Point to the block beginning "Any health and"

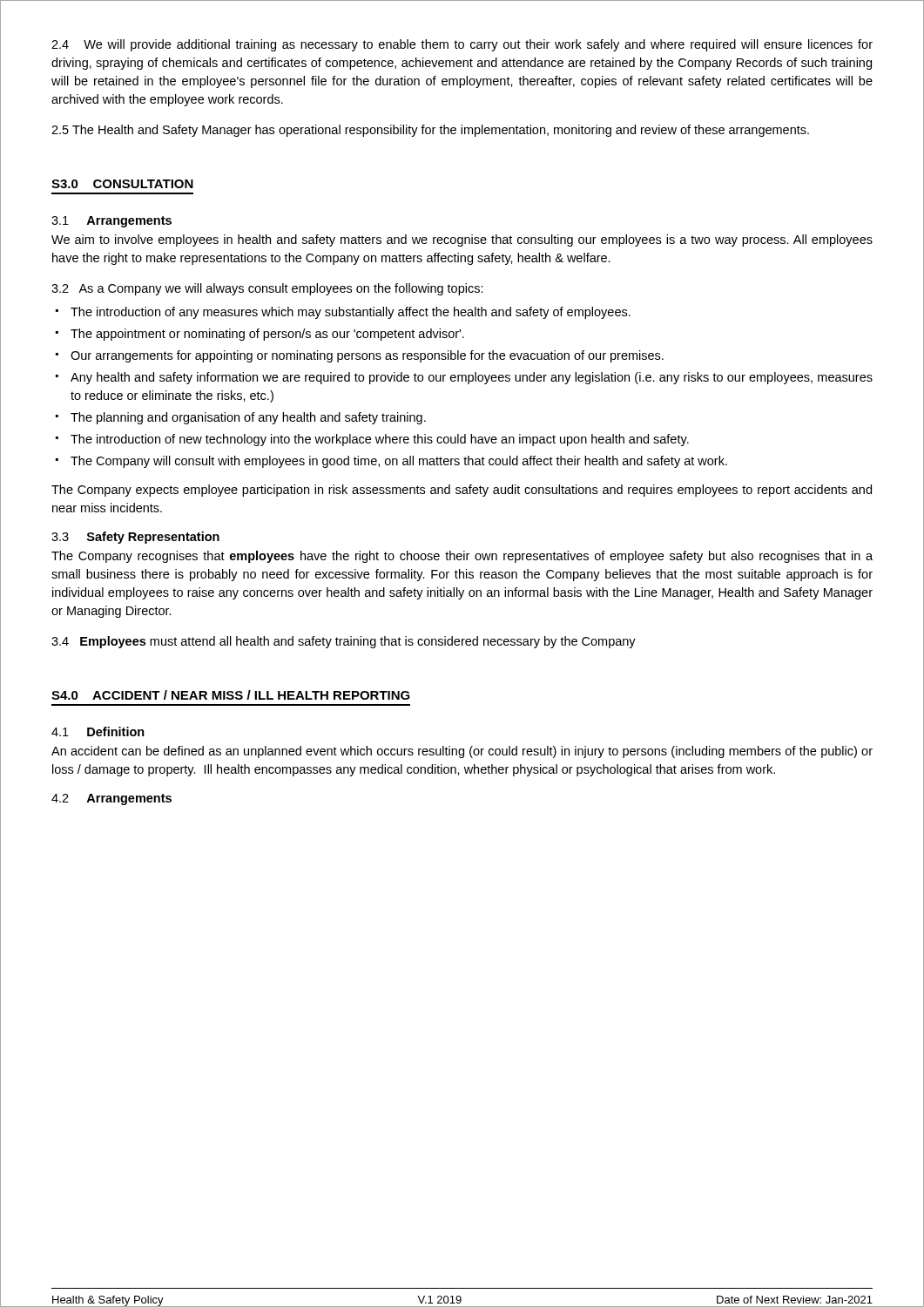pos(462,387)
